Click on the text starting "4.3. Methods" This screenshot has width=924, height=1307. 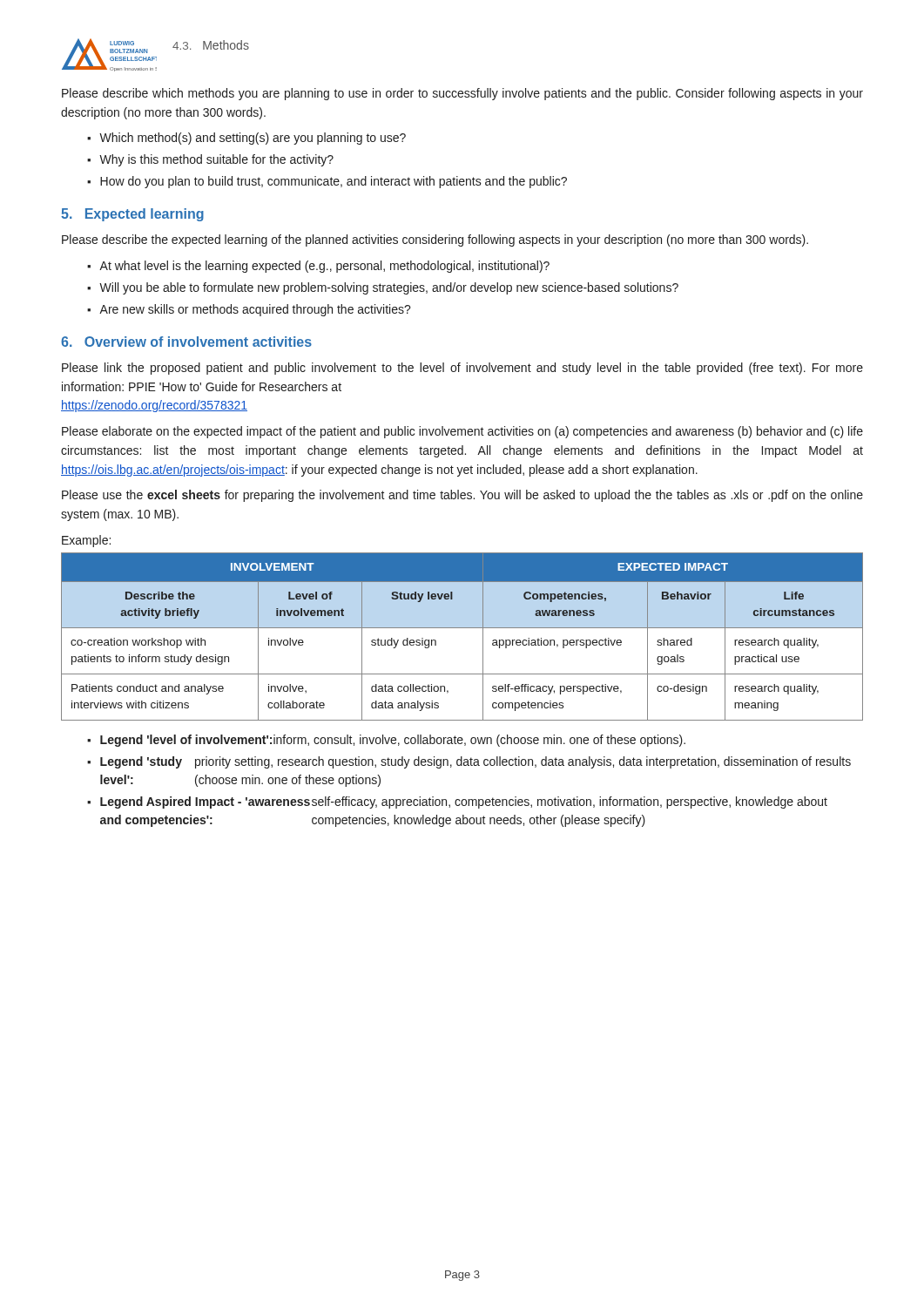[x=211, y=45]
